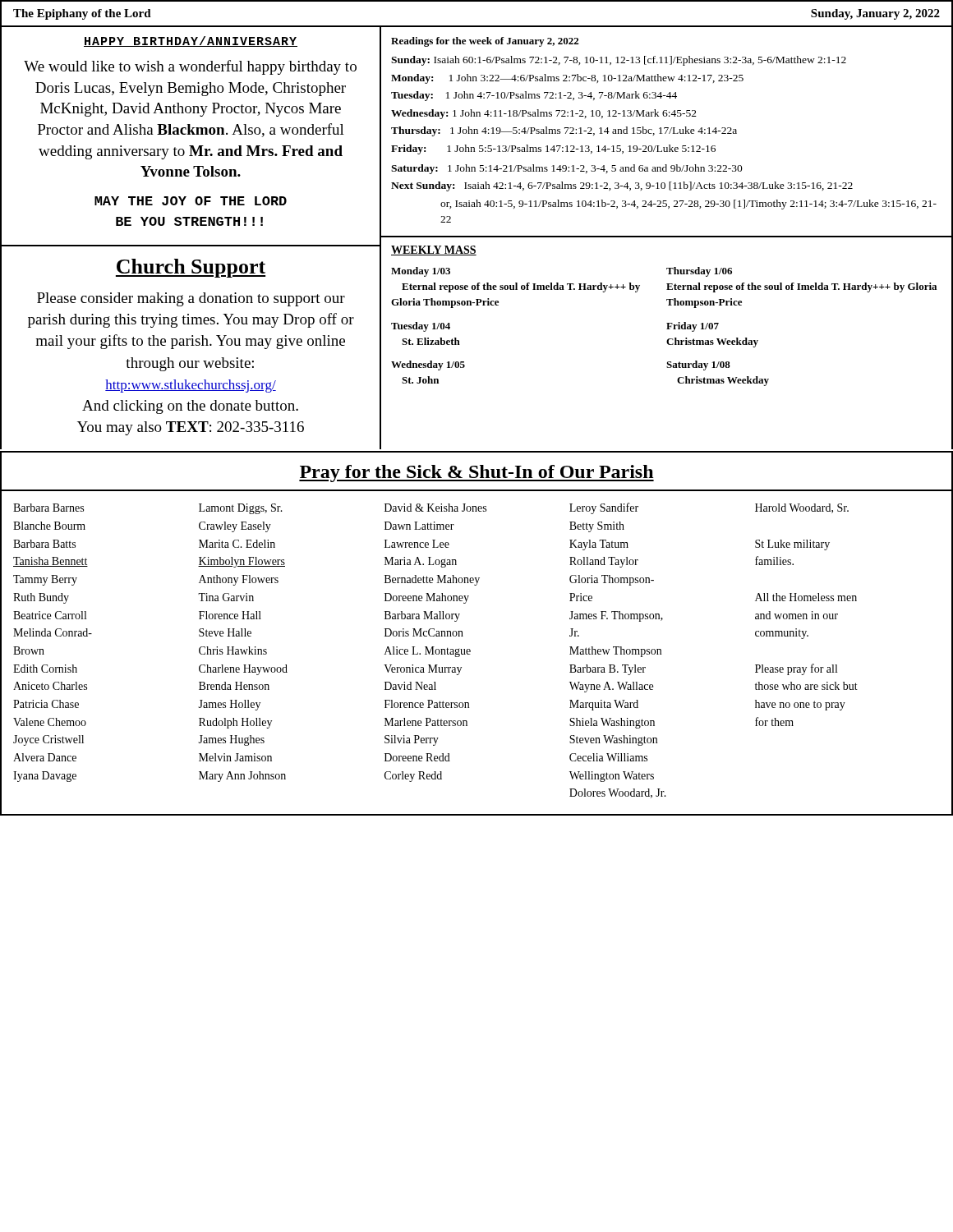Find the text block containing "Barbara Barnes Blanche"
The image size is (953, 1232).
[x=476, y=651]
